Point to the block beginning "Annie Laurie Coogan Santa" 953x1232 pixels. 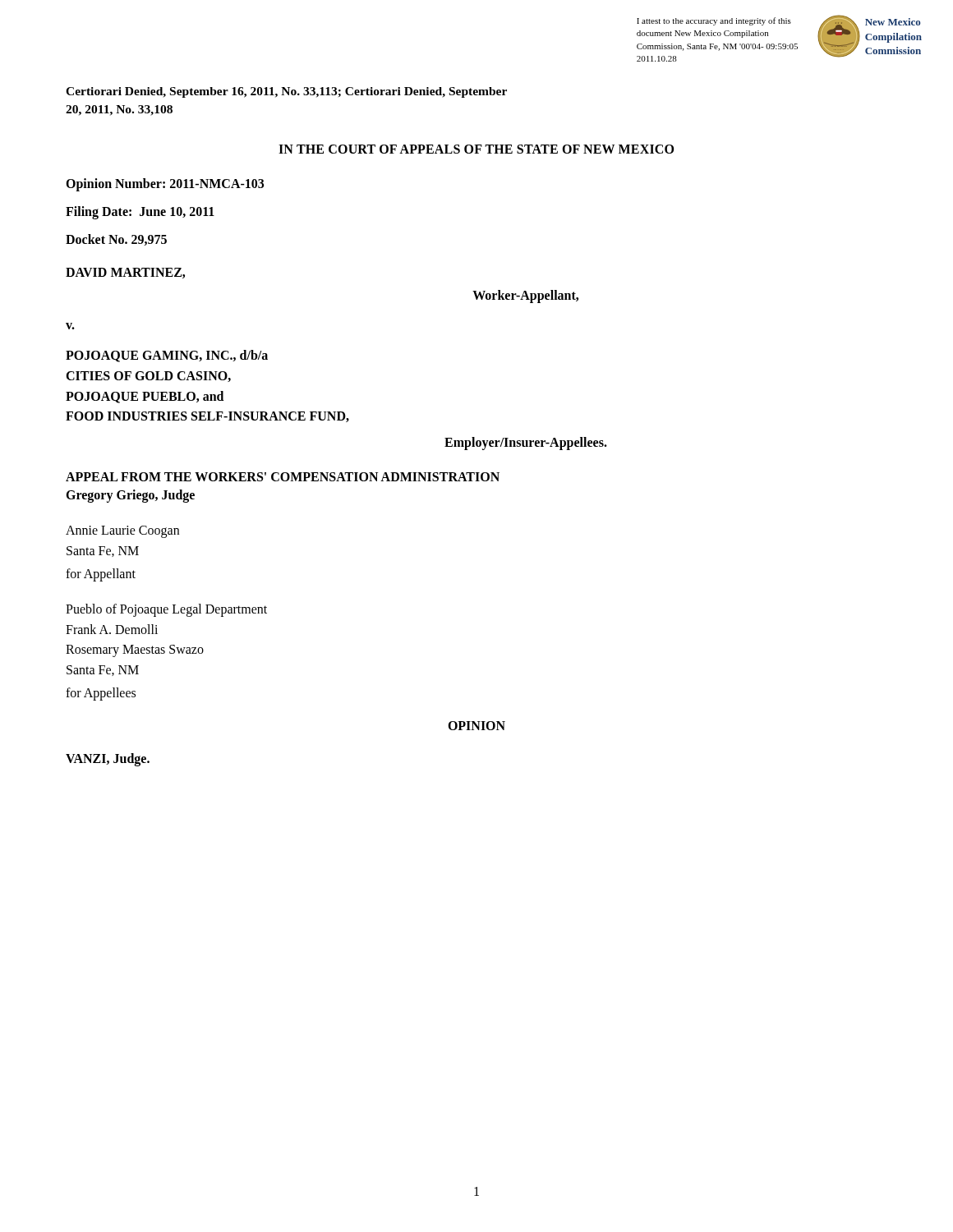[123, 540]
